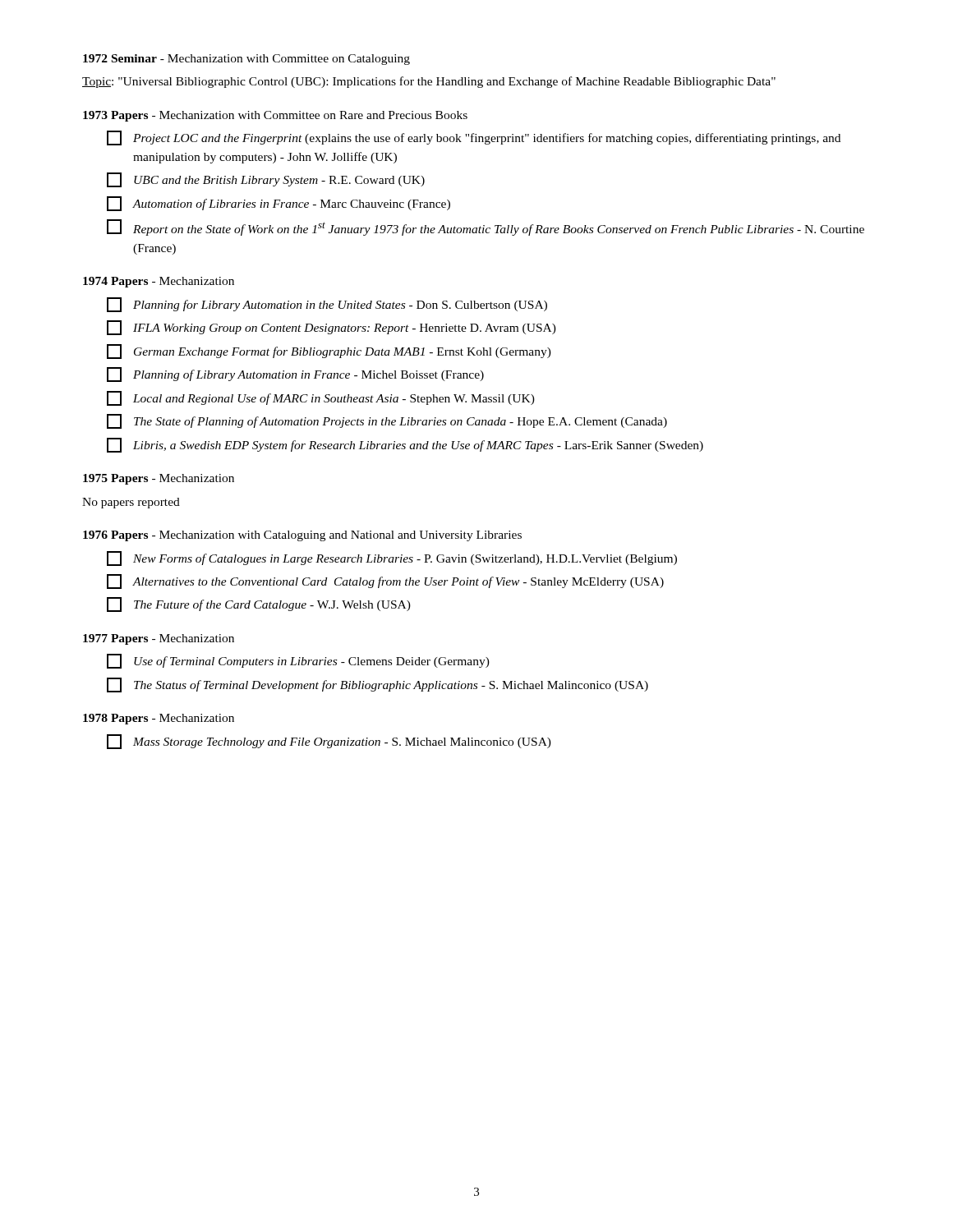This screenshot has width=953, height=1232.
Task: Locate the passage starting "New Forms of"
Action: [x=489, y=558]
